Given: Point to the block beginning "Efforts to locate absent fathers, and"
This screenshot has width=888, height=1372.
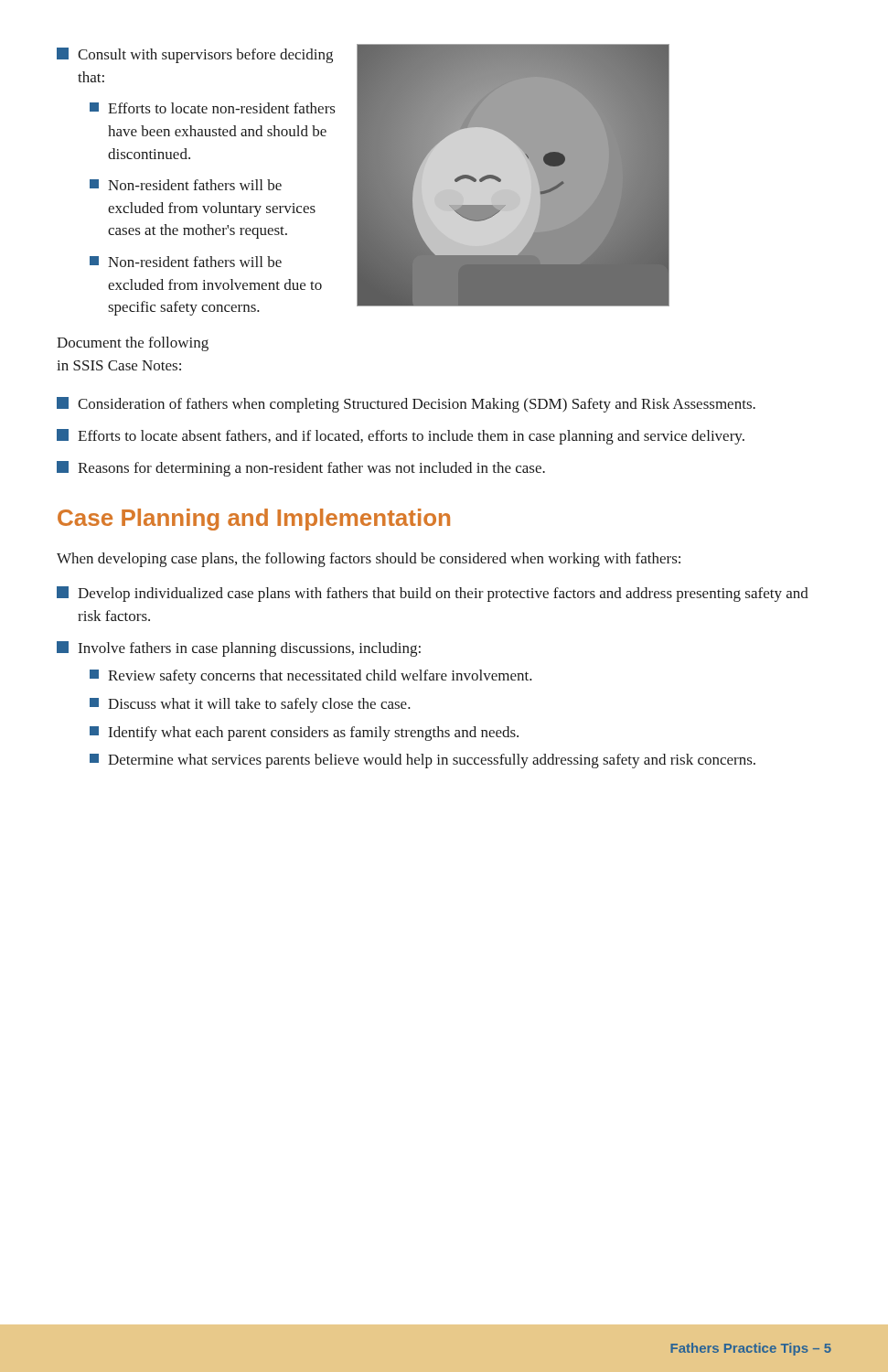Looking at the screenshot, I should click(x=444, y=437).
